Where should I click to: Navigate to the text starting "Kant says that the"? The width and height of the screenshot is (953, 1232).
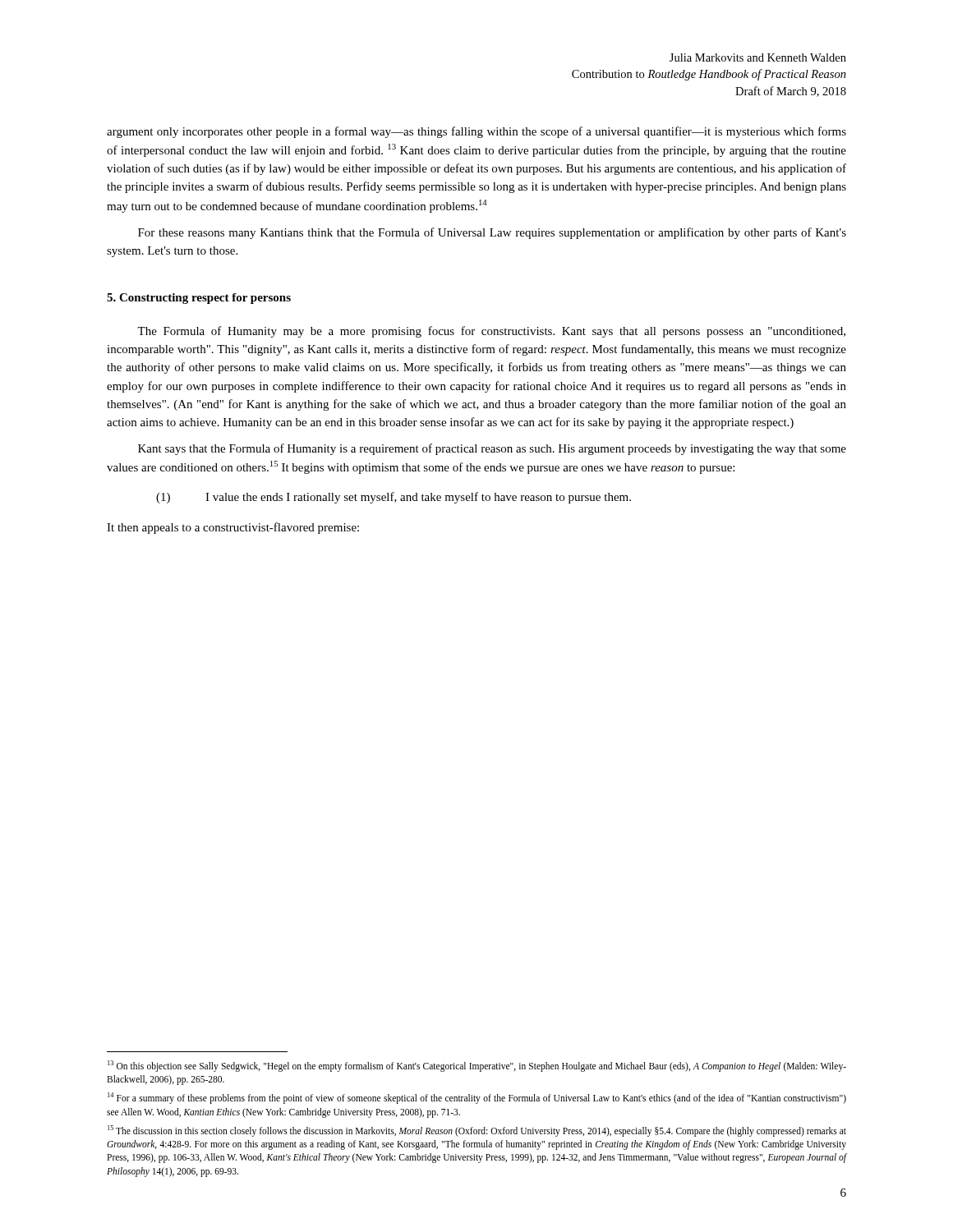tap(476, 458)
